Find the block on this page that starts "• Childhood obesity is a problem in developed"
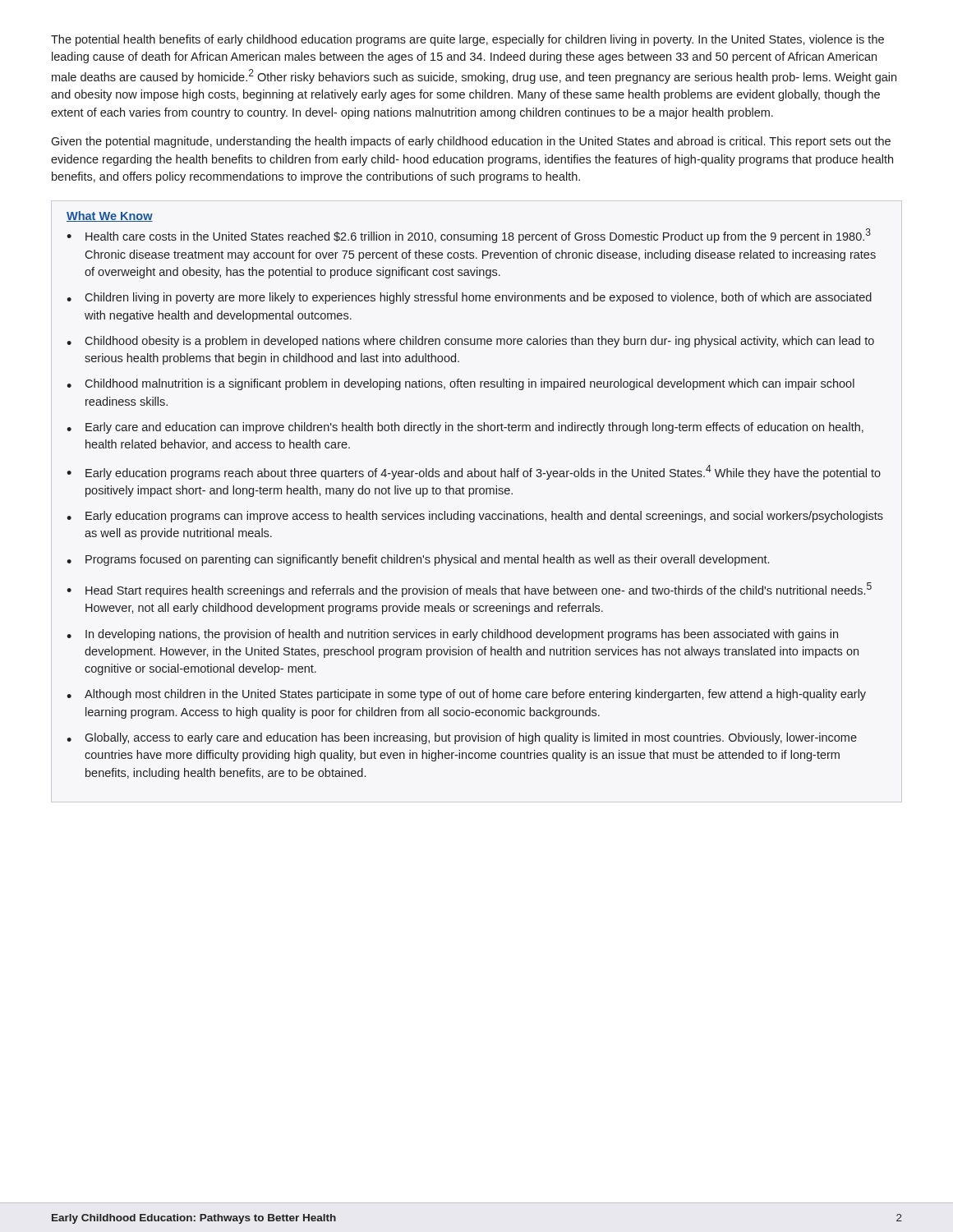The height and width of the screenshot is (1232, 953). point(476,350)
